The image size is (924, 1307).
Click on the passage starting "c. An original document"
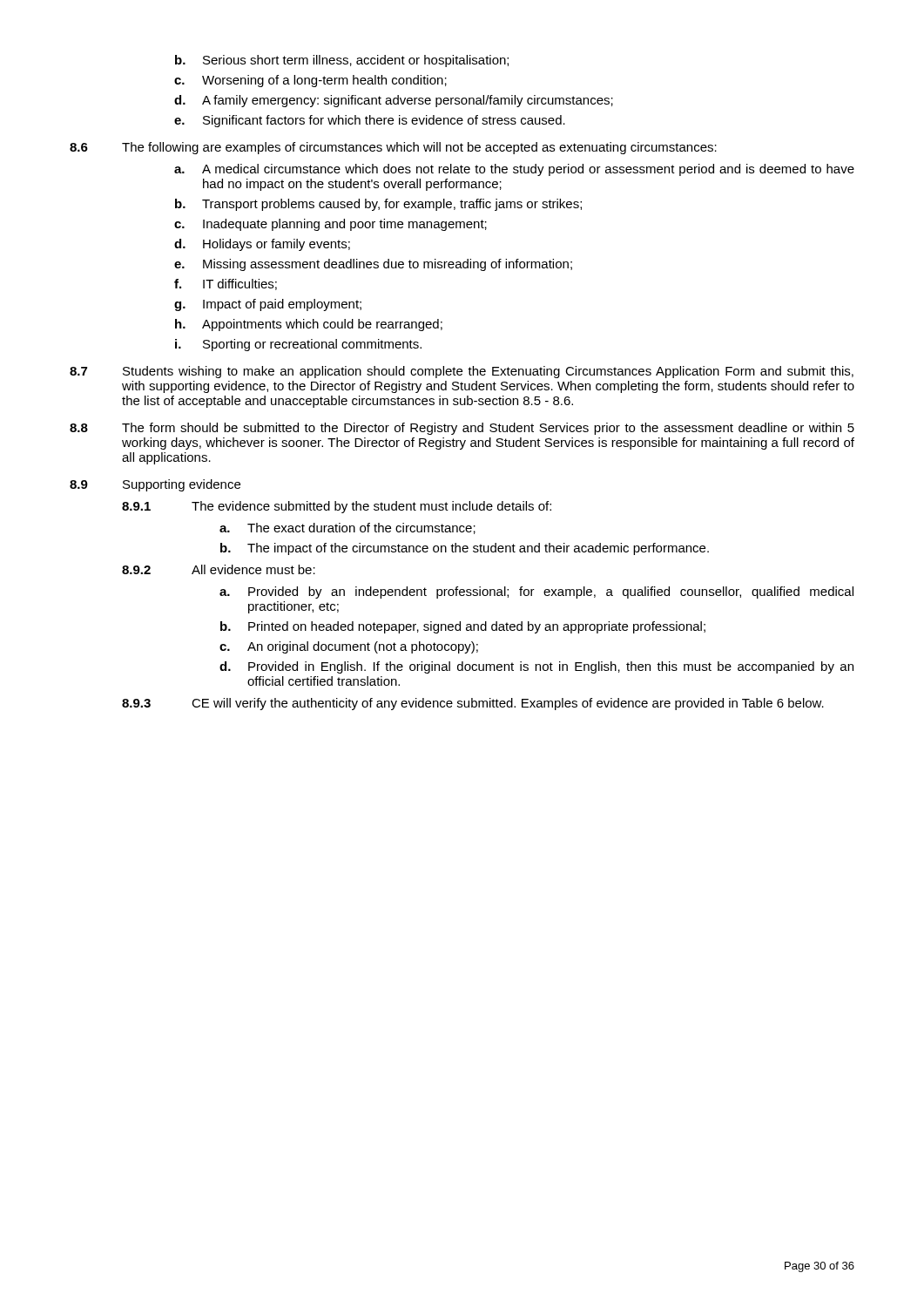[349, 647]
